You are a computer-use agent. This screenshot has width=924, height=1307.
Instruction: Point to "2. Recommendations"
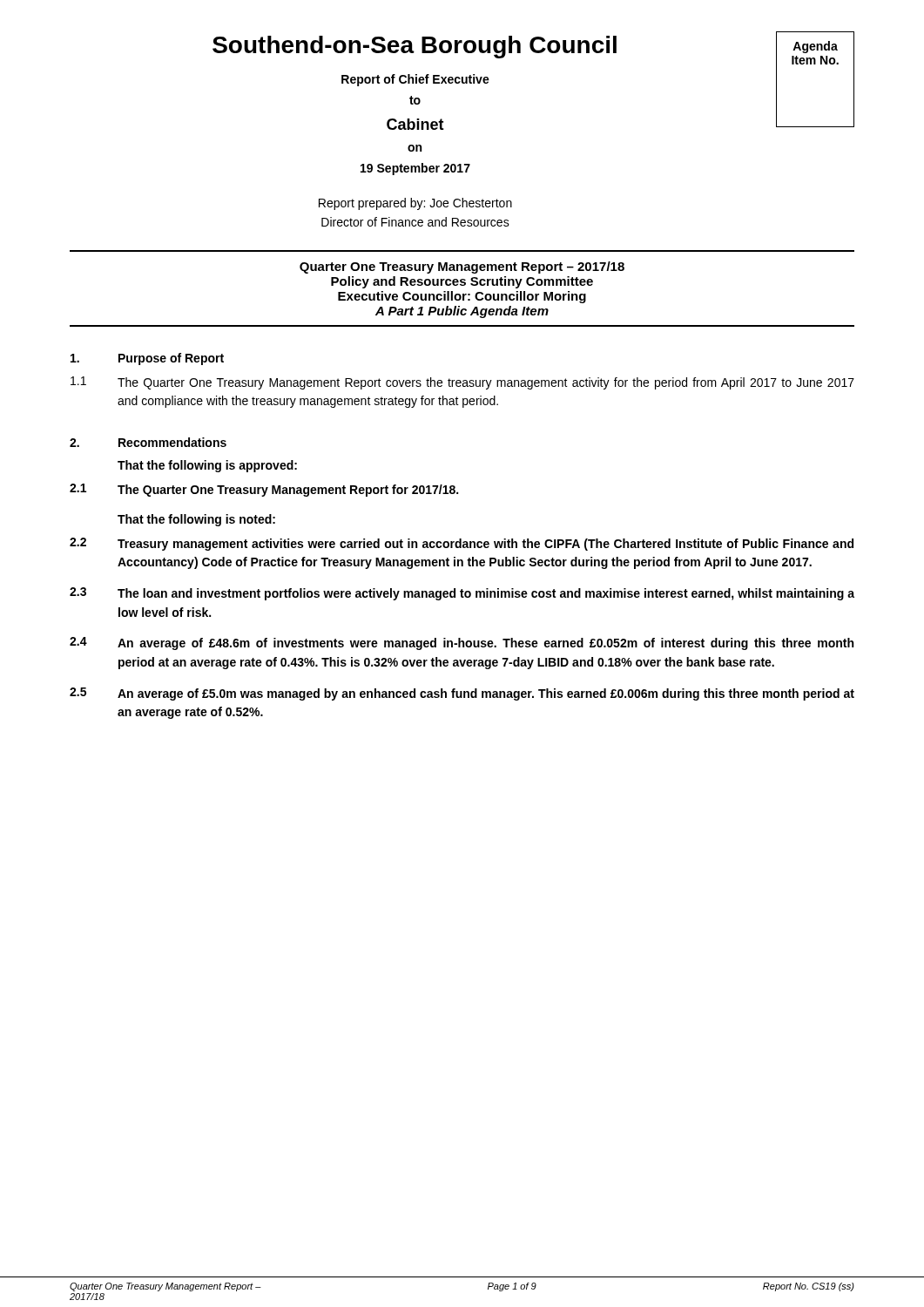[148, 443]
